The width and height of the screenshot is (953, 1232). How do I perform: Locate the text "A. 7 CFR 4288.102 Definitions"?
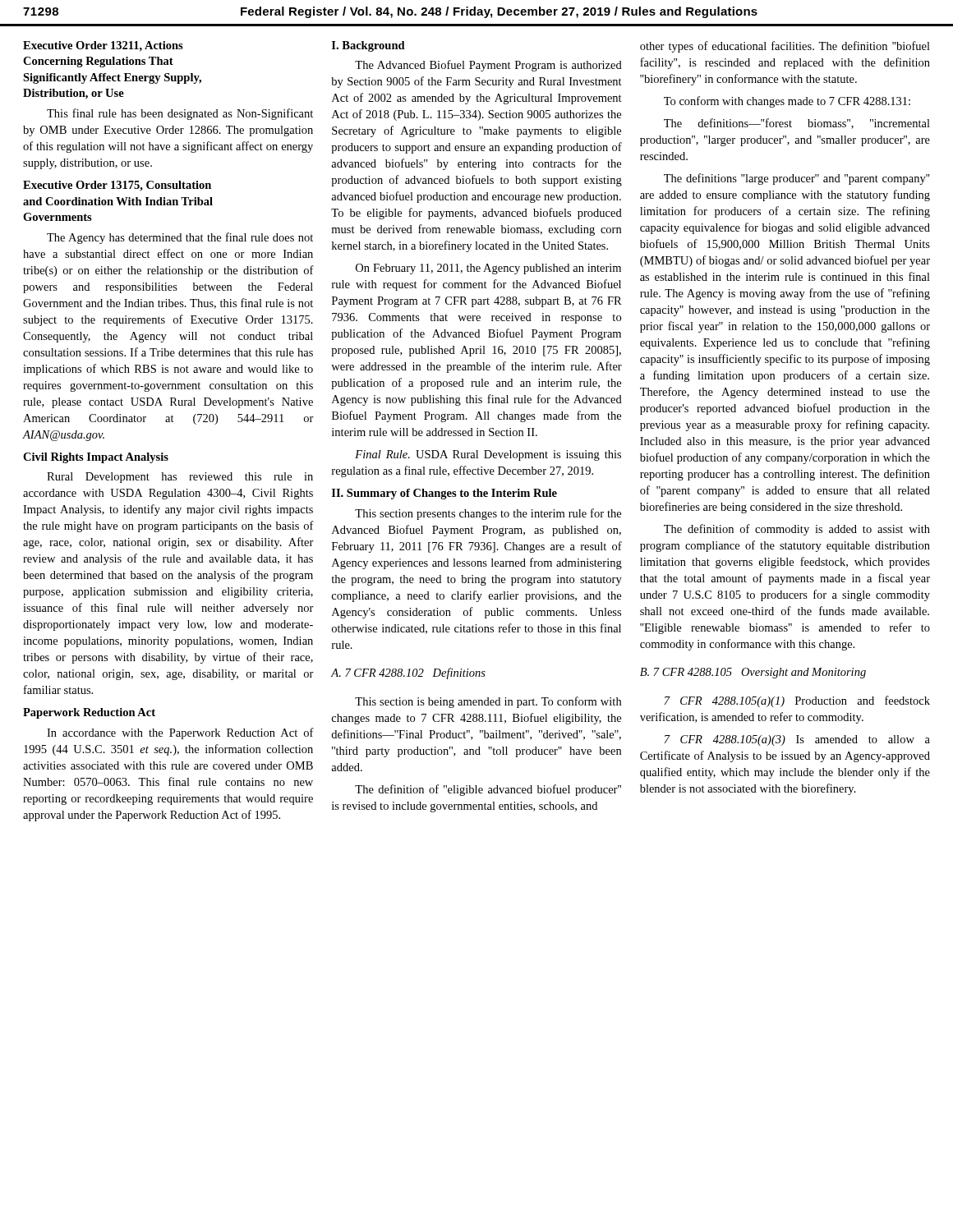point(476,673)
